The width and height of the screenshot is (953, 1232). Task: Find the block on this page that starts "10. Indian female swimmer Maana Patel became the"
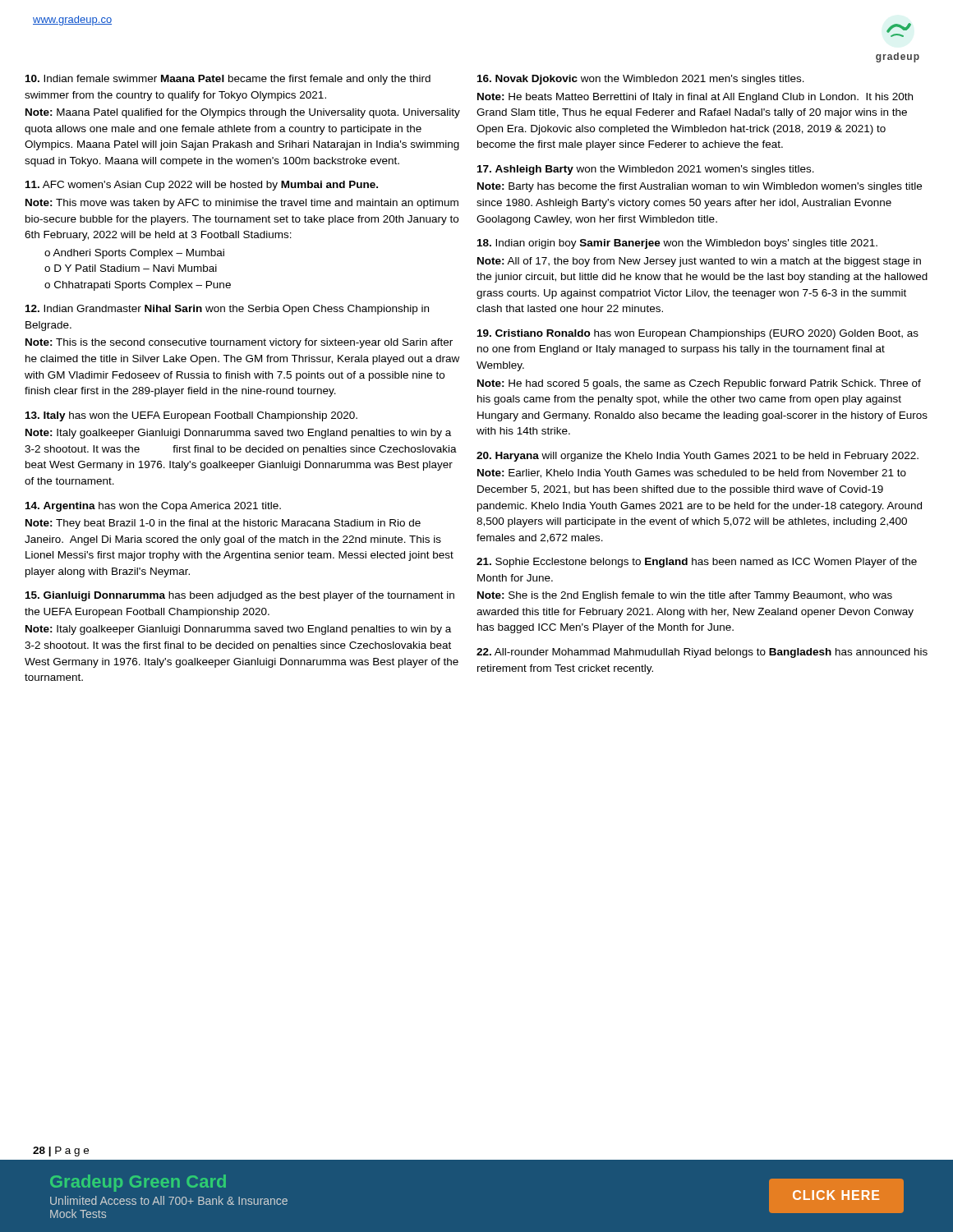pyautogui.click(x=242, y=120)
